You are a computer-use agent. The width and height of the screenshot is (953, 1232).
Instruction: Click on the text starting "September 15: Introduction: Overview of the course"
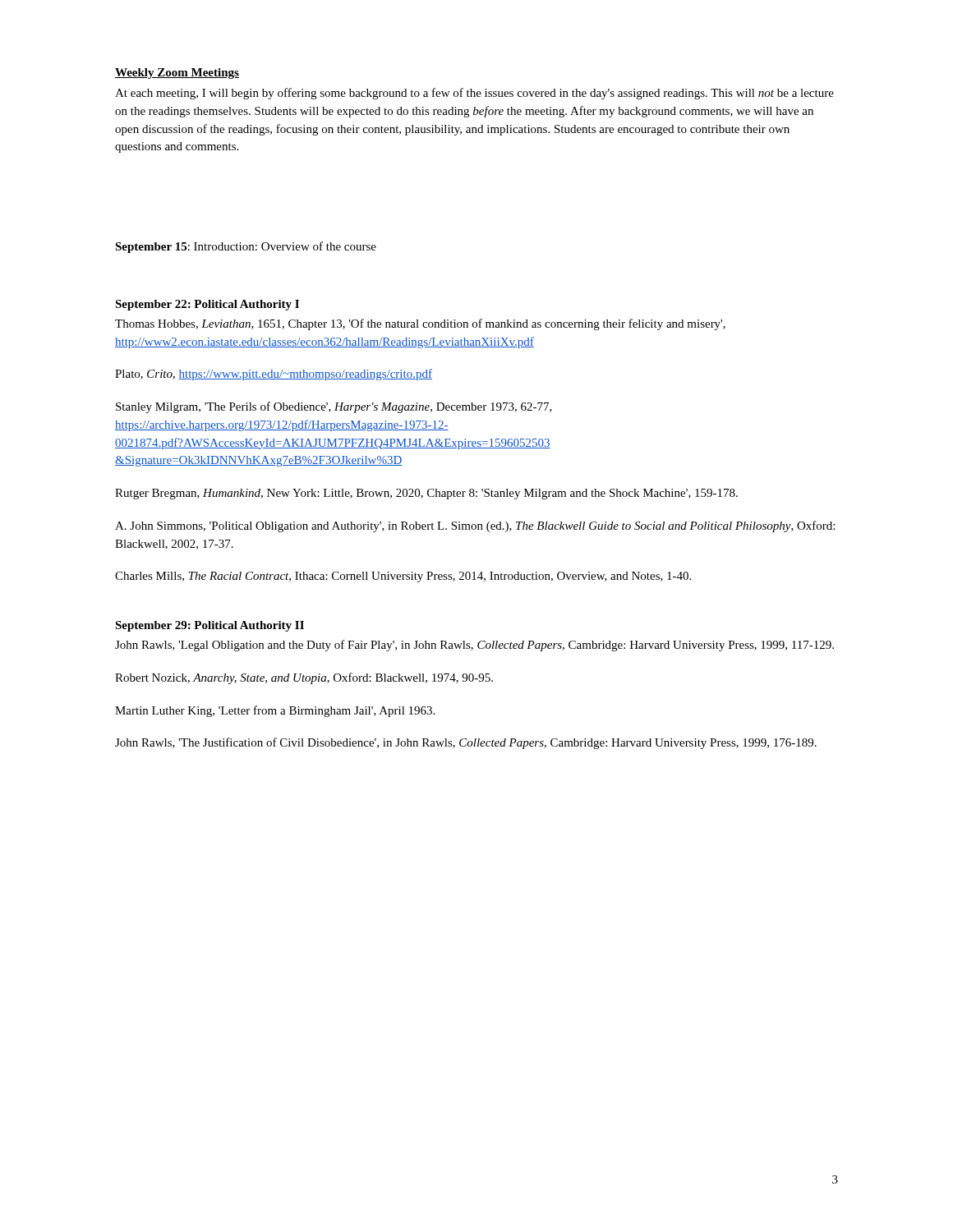pos(246,246)
